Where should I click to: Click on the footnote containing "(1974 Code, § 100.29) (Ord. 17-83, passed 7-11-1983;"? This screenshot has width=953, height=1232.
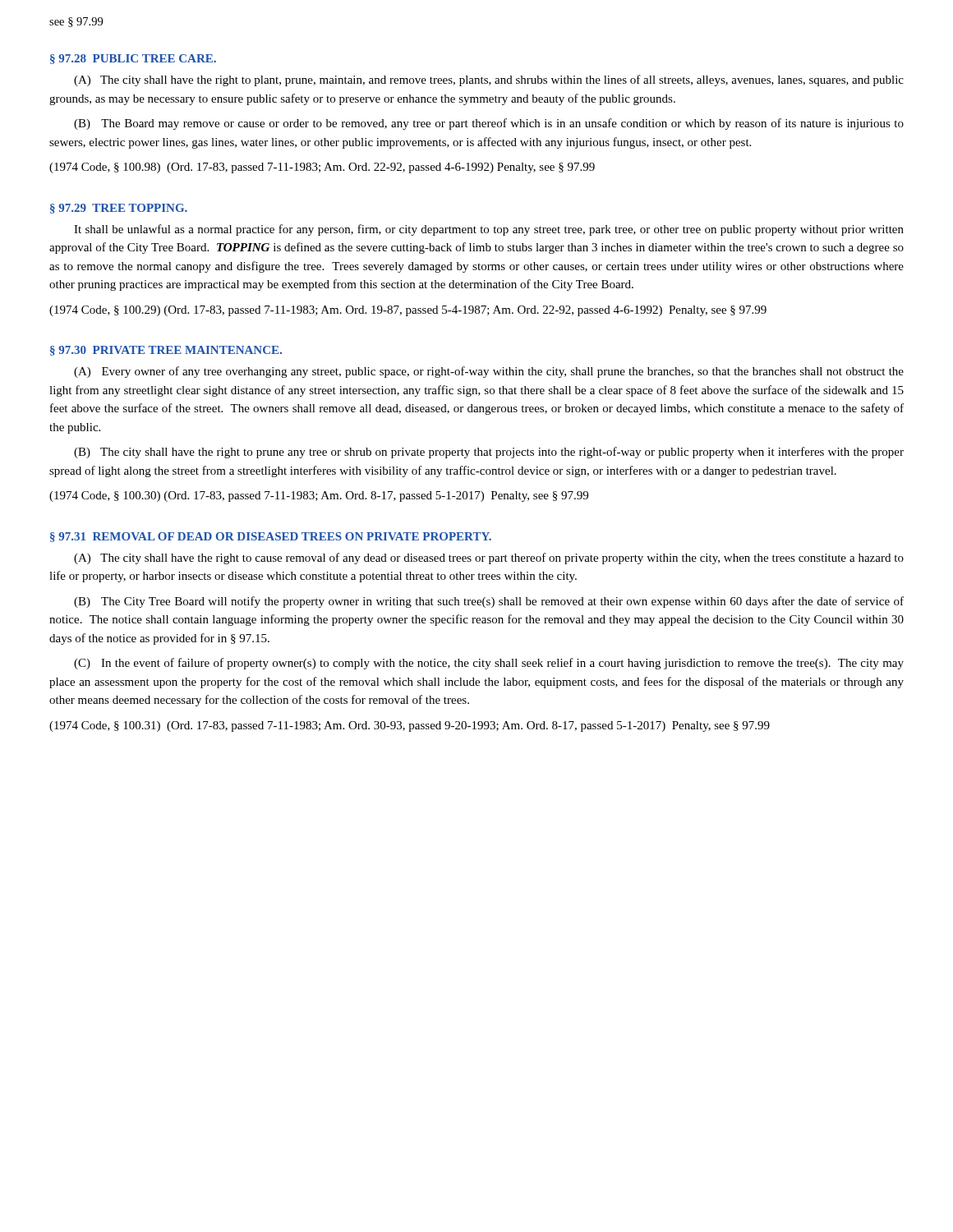click(408, 309)
